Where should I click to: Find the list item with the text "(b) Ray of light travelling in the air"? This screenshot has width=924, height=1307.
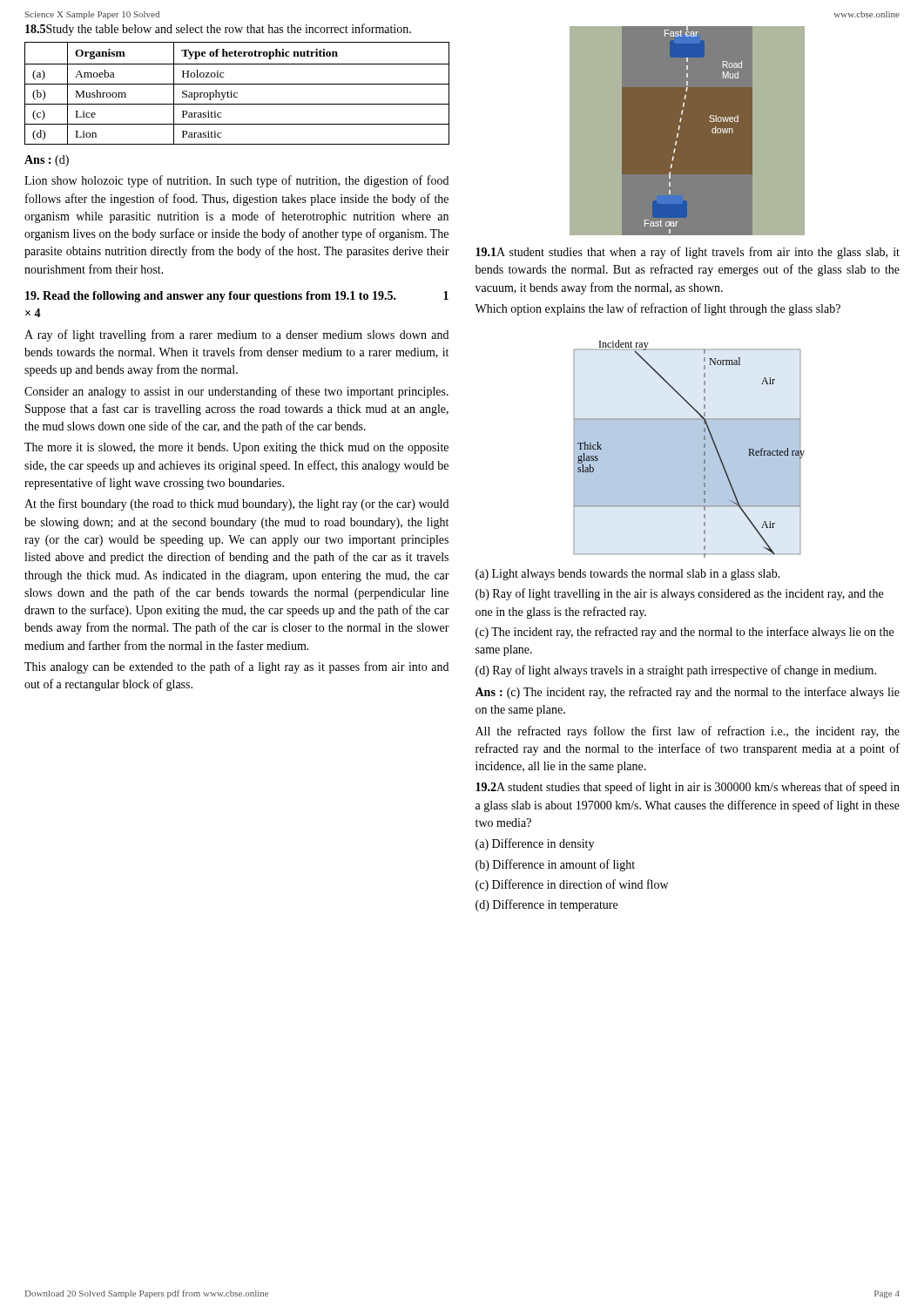coord(679,603)
